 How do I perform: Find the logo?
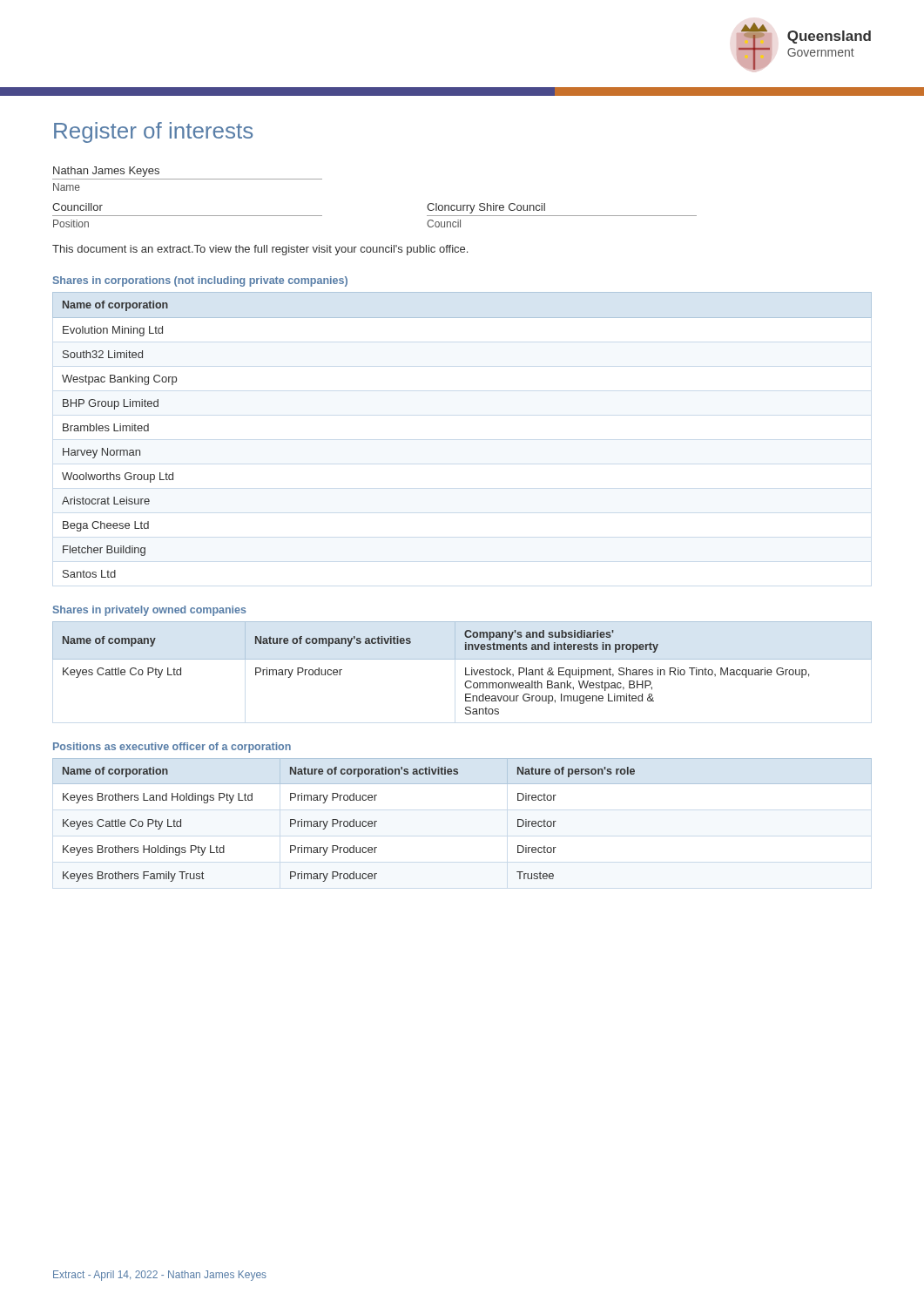800,44
